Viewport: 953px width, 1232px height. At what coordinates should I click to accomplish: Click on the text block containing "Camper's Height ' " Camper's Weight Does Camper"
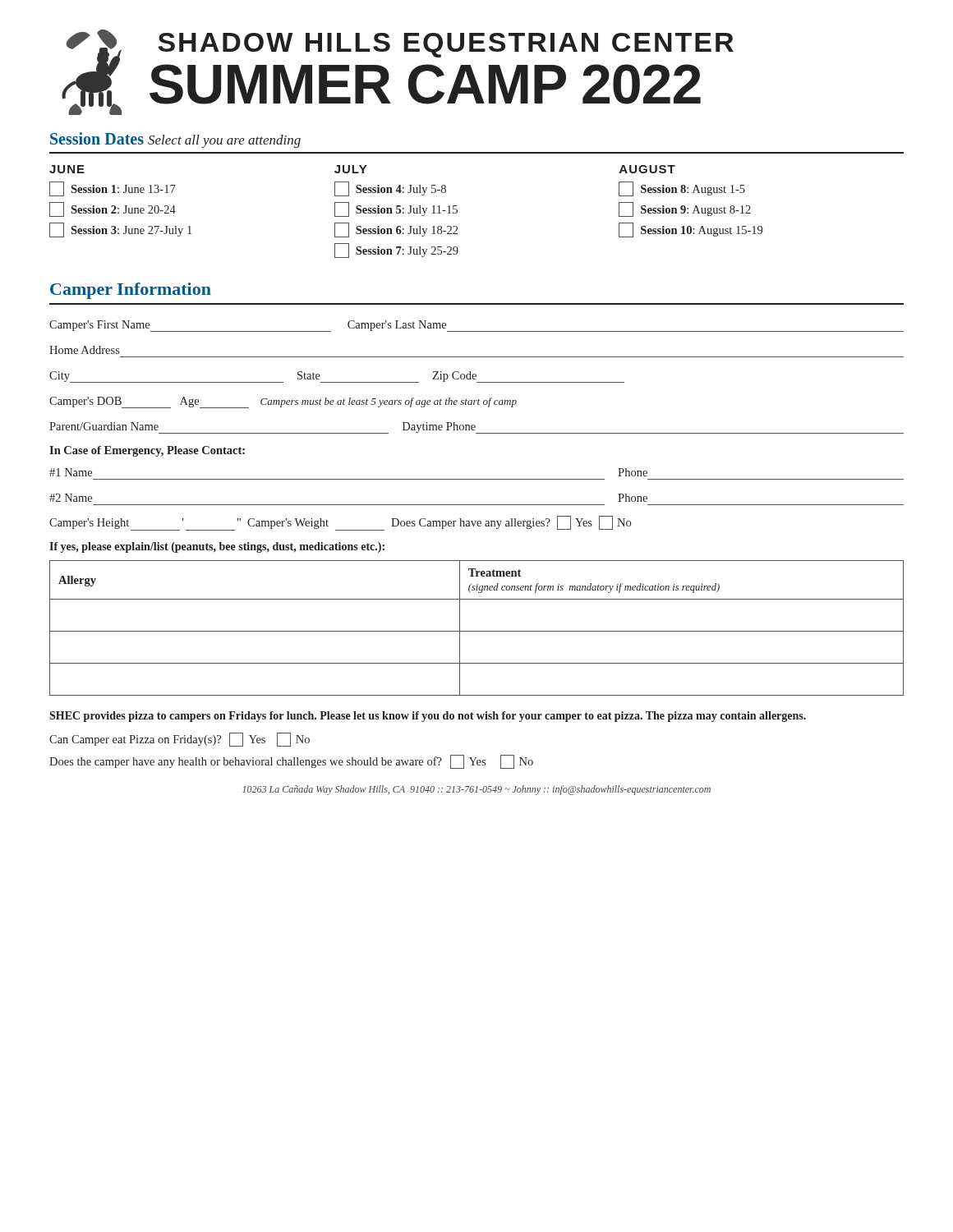pos(340,523)
